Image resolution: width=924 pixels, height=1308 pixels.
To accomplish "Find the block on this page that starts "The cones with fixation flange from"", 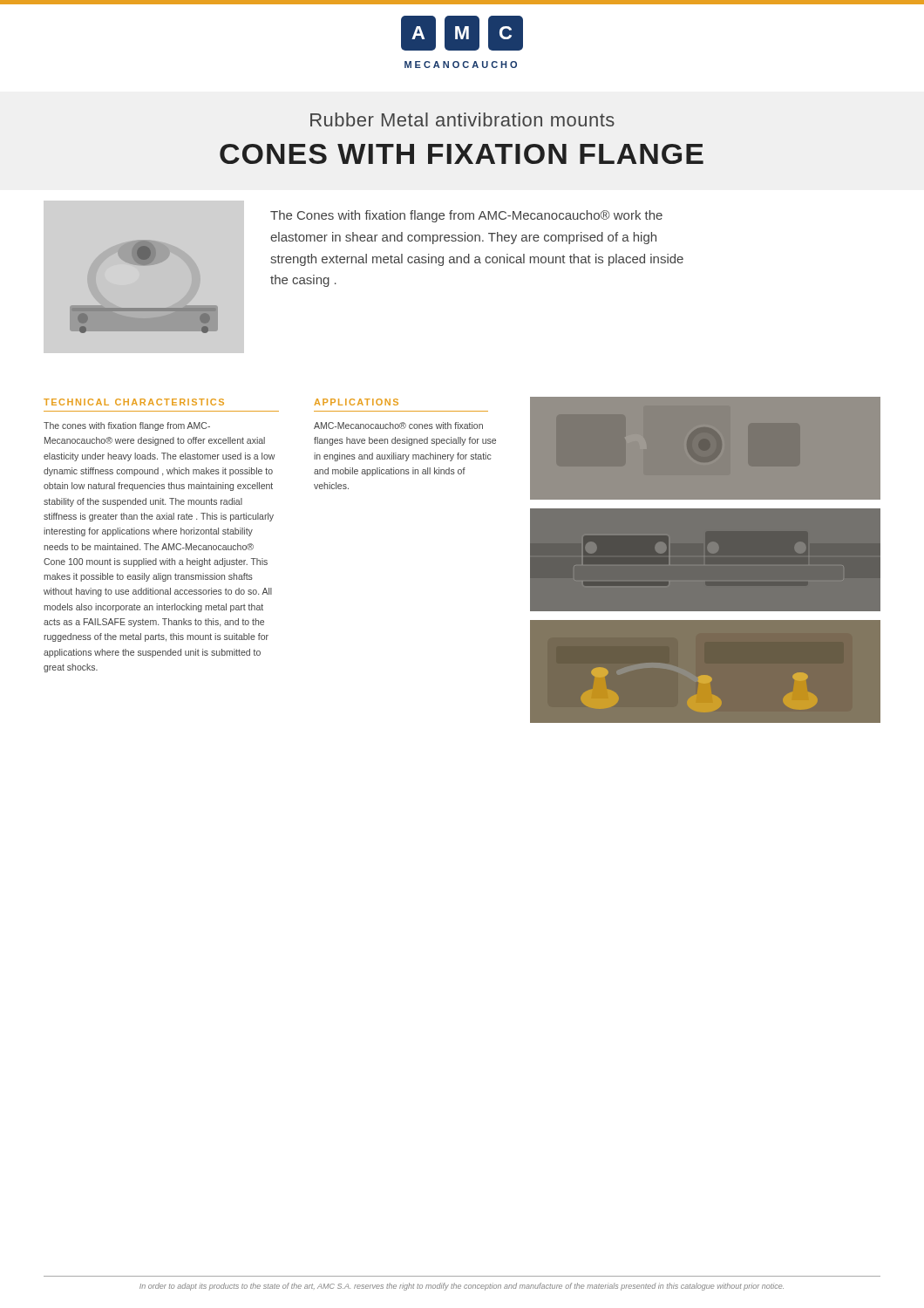I will click(159, 546).
